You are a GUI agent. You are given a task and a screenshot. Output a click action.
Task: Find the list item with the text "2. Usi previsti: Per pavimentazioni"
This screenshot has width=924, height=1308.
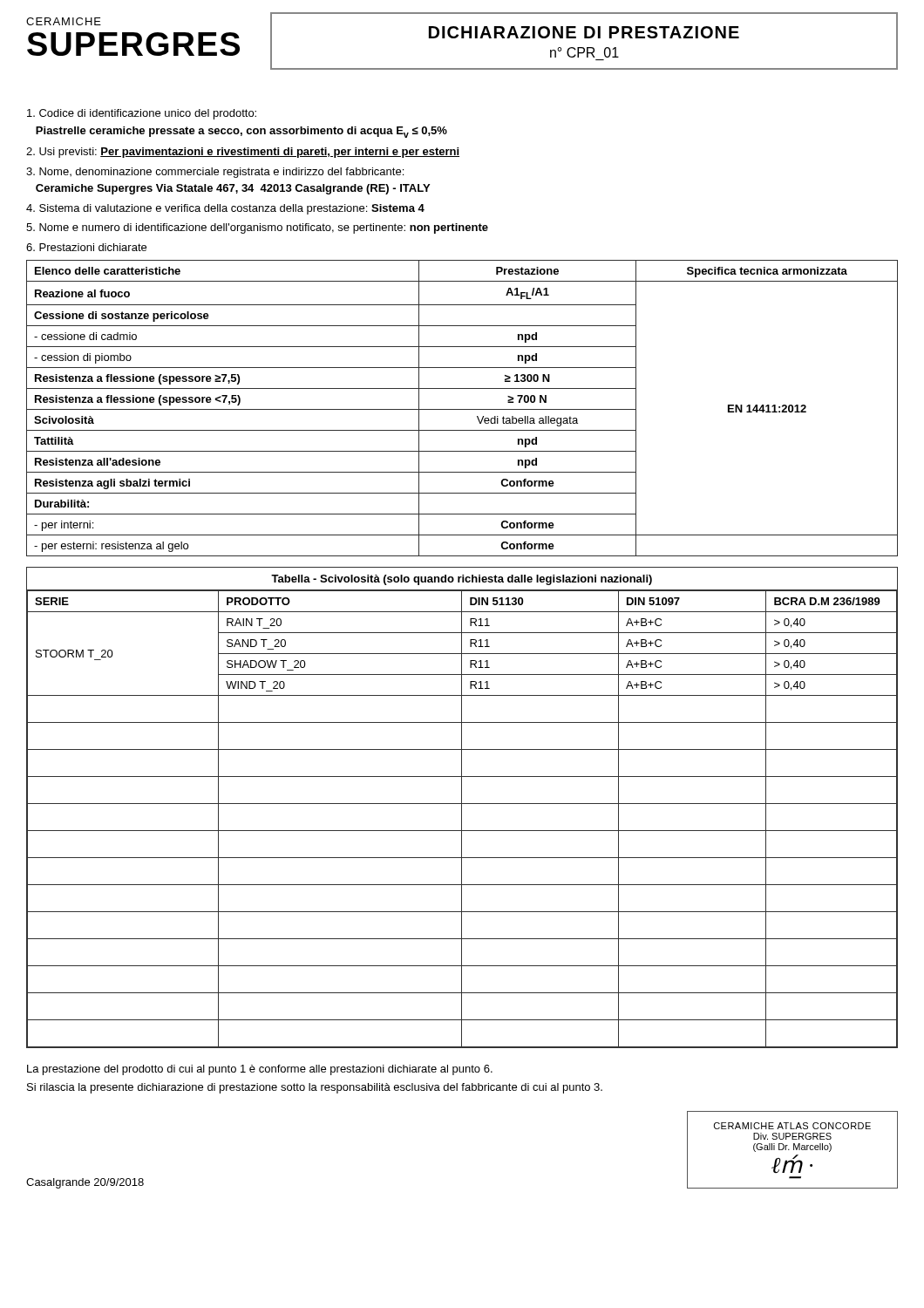coord(243,152)
